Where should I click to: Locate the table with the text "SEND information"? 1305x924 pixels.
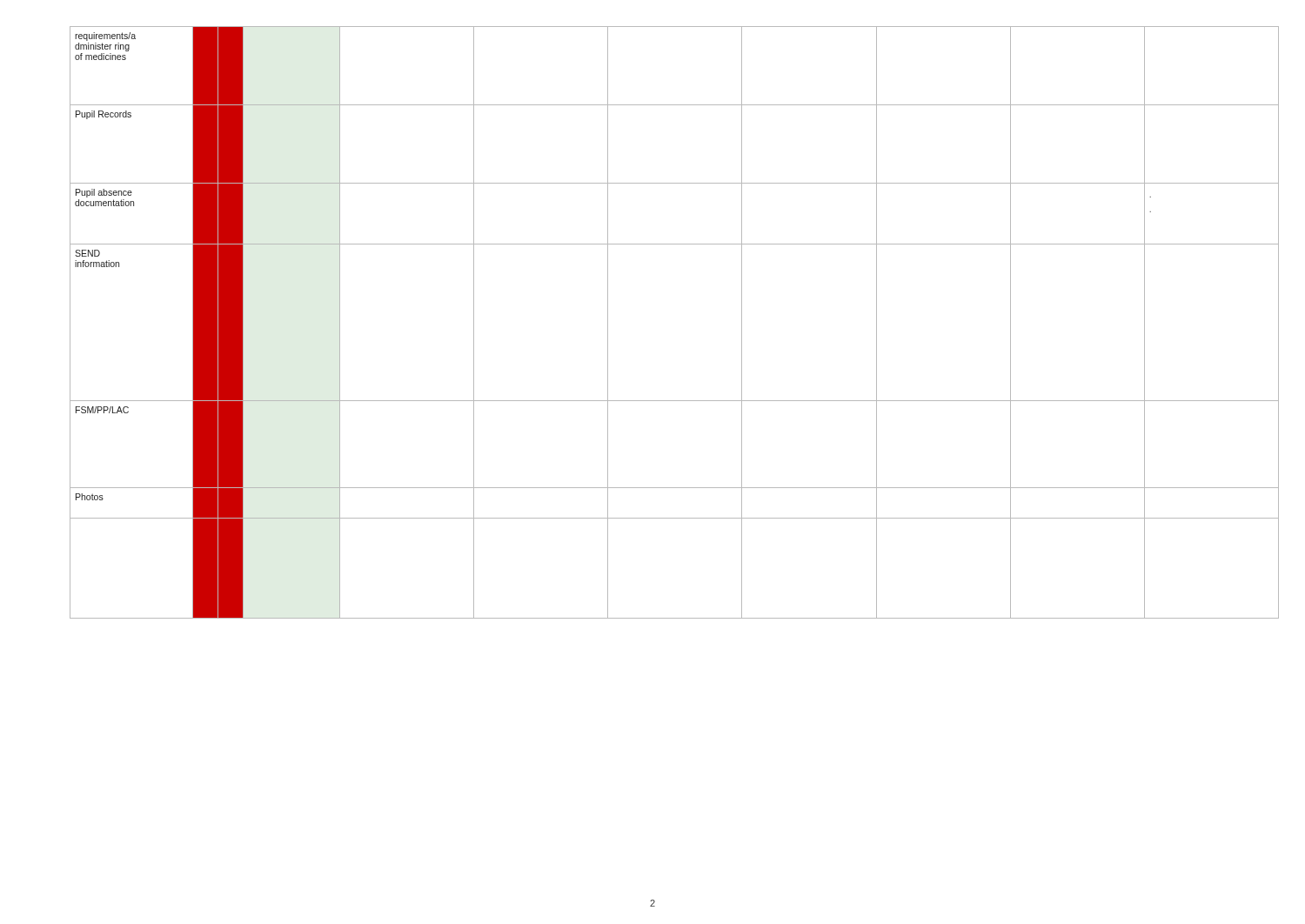coord(674,449)
